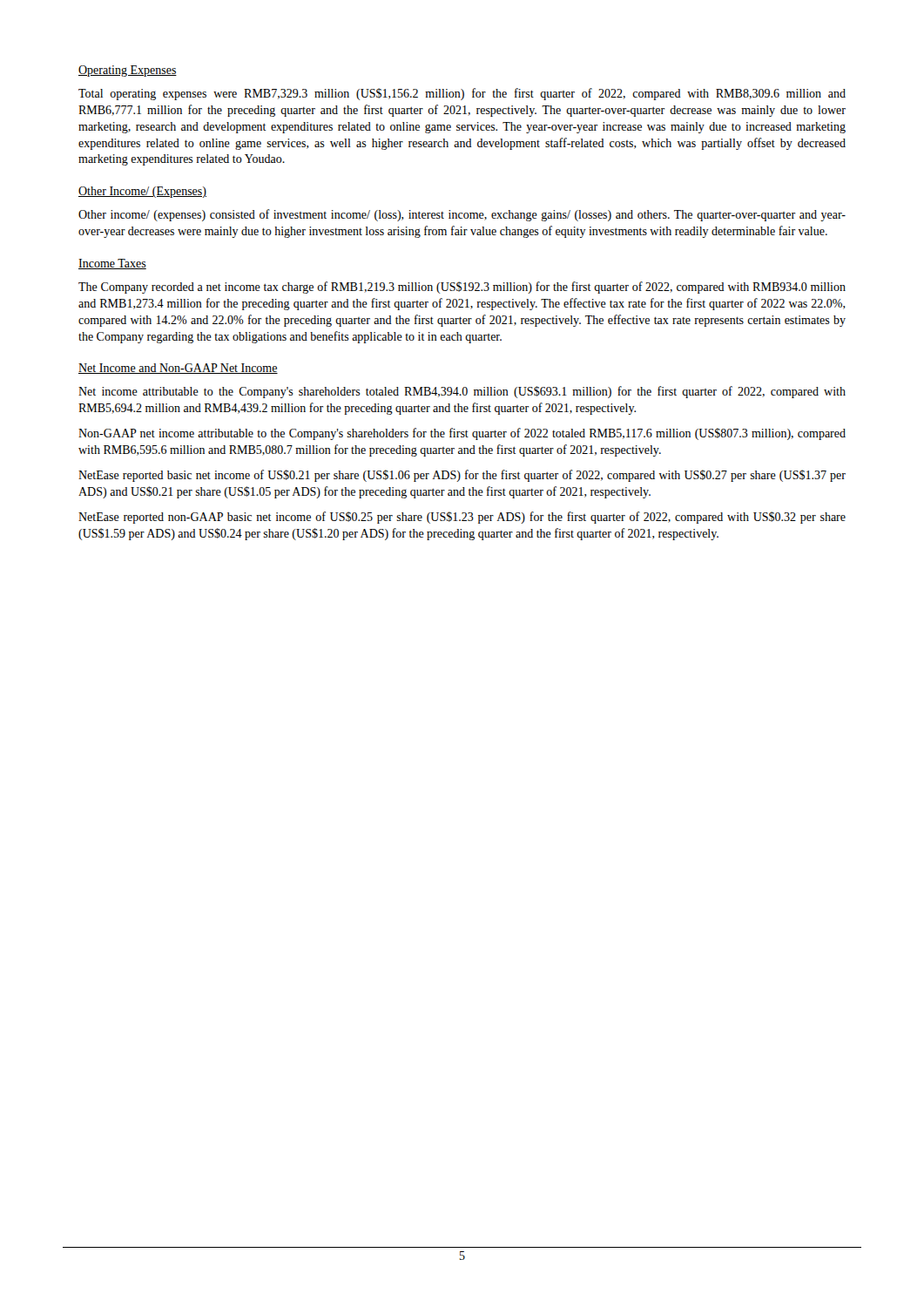Where does it say "Net Income and Non-GAAP Net Income"?
Image resolution: width=924 pixels, height=1307 pixels.
178,369
